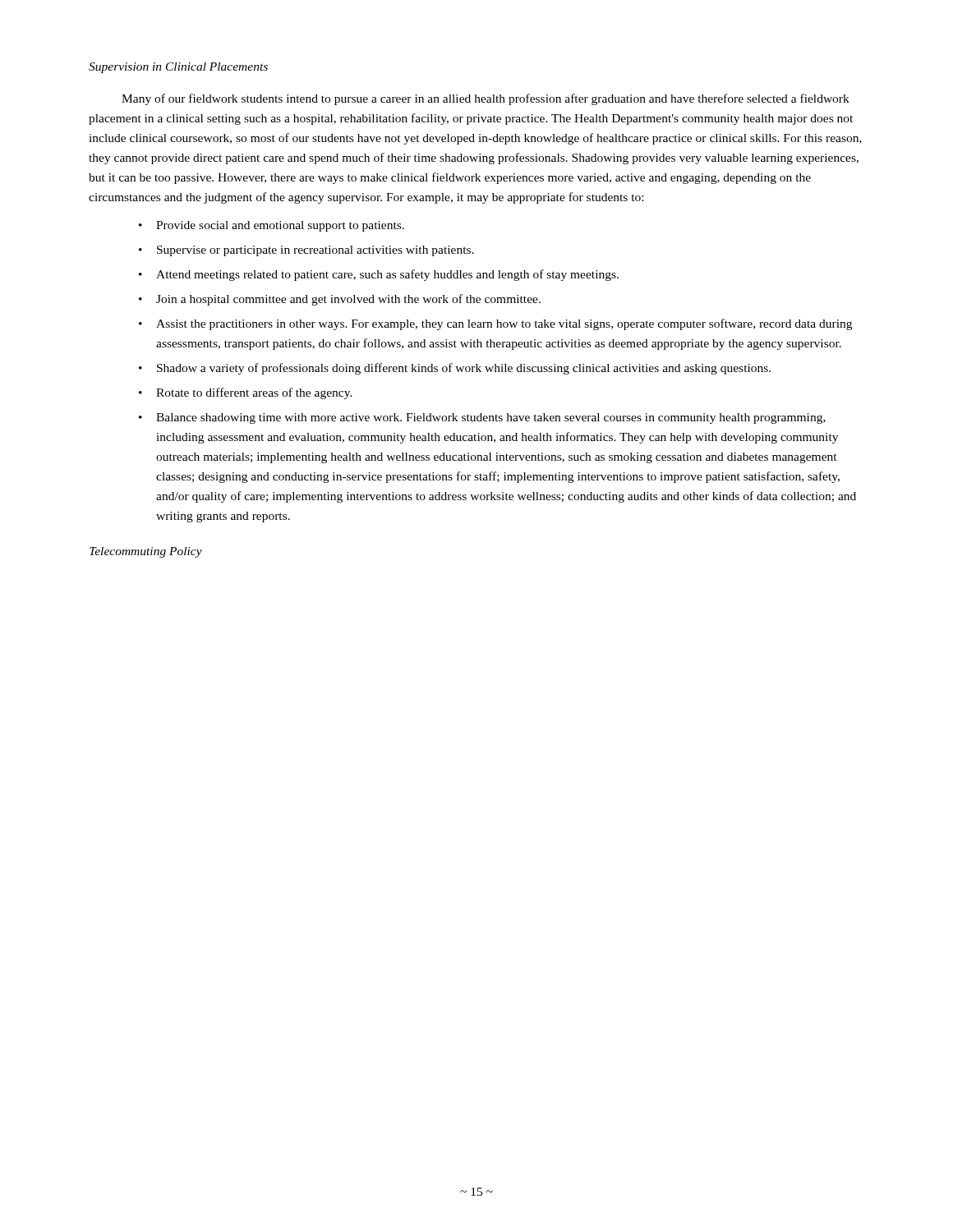Viewport: 953px width, 1232px height.
Task: Locate the text "Supervision in Clinical Placements"
Action: 178,68
